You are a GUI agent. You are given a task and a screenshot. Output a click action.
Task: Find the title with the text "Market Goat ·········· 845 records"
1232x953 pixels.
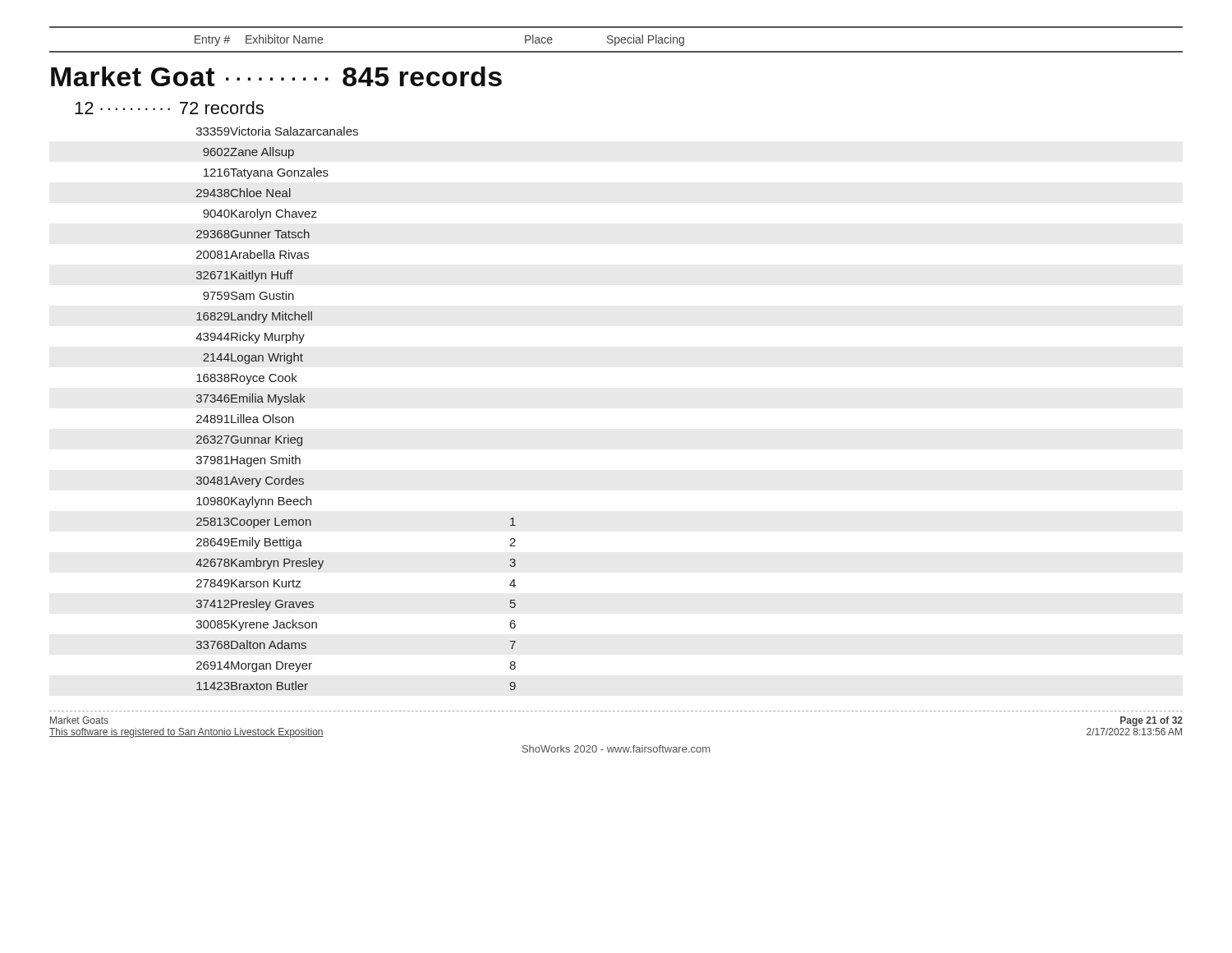click(276, 76)
